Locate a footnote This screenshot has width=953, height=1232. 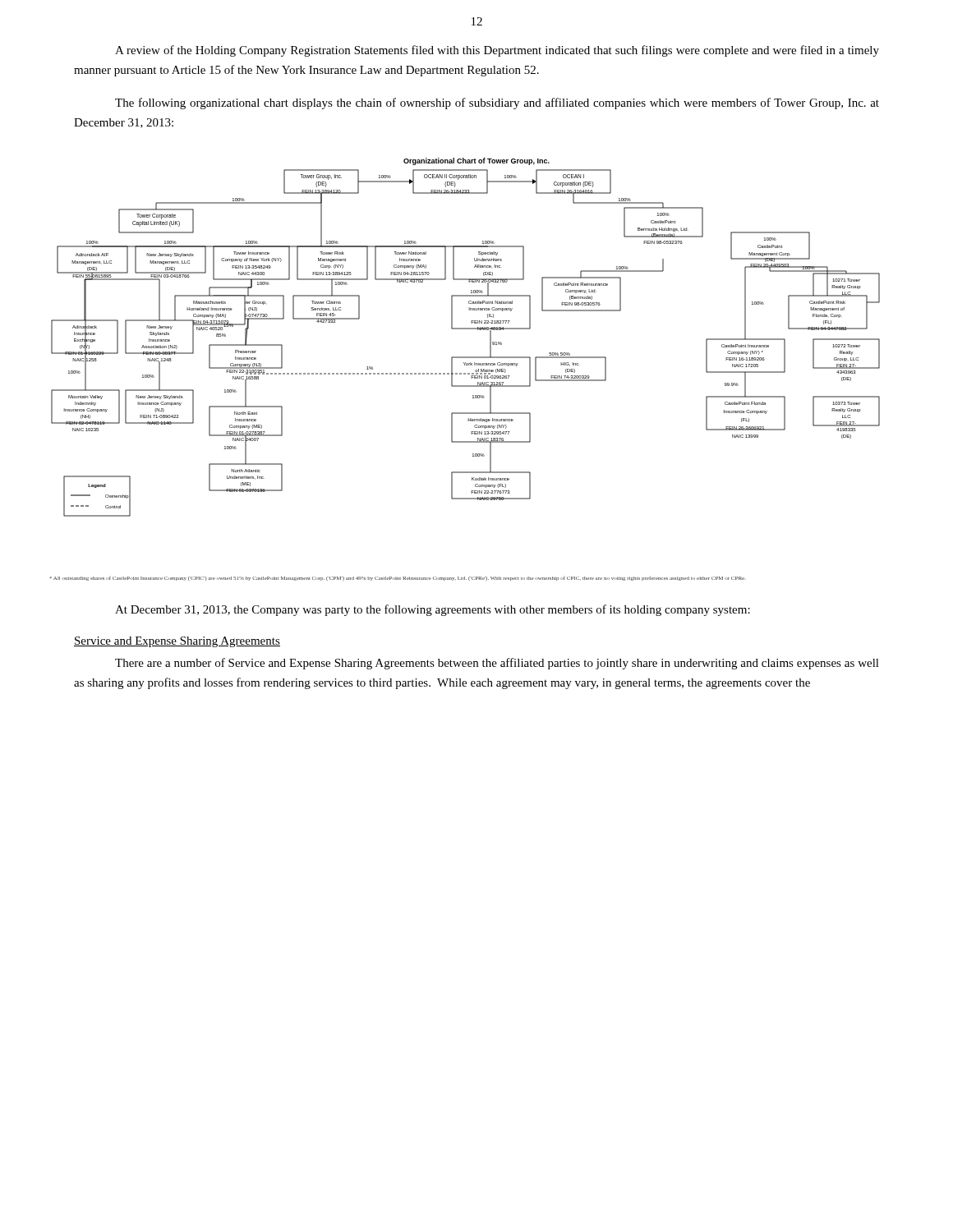(398, 578)
